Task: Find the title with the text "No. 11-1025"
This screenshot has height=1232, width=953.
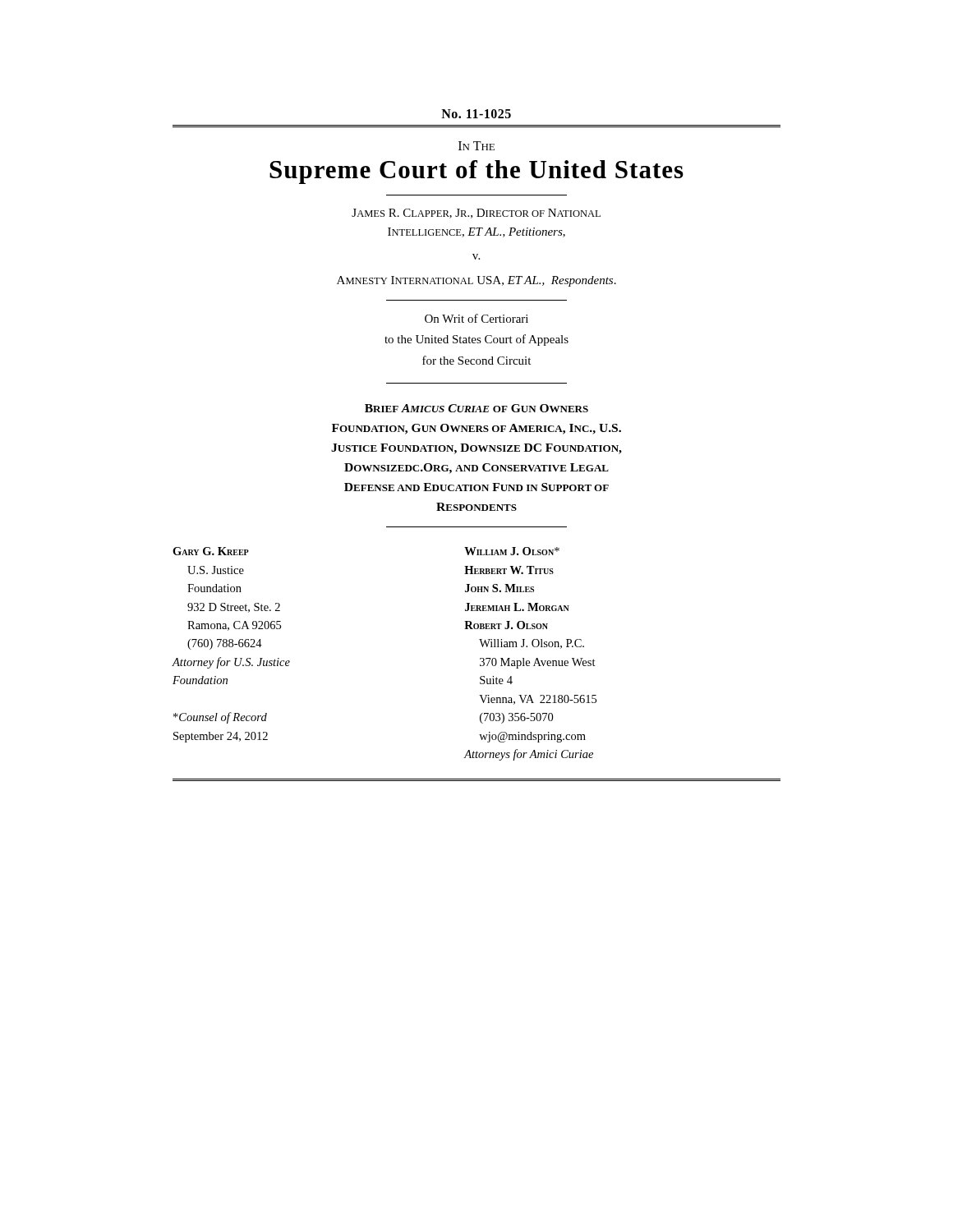Action: pos(476,114)
